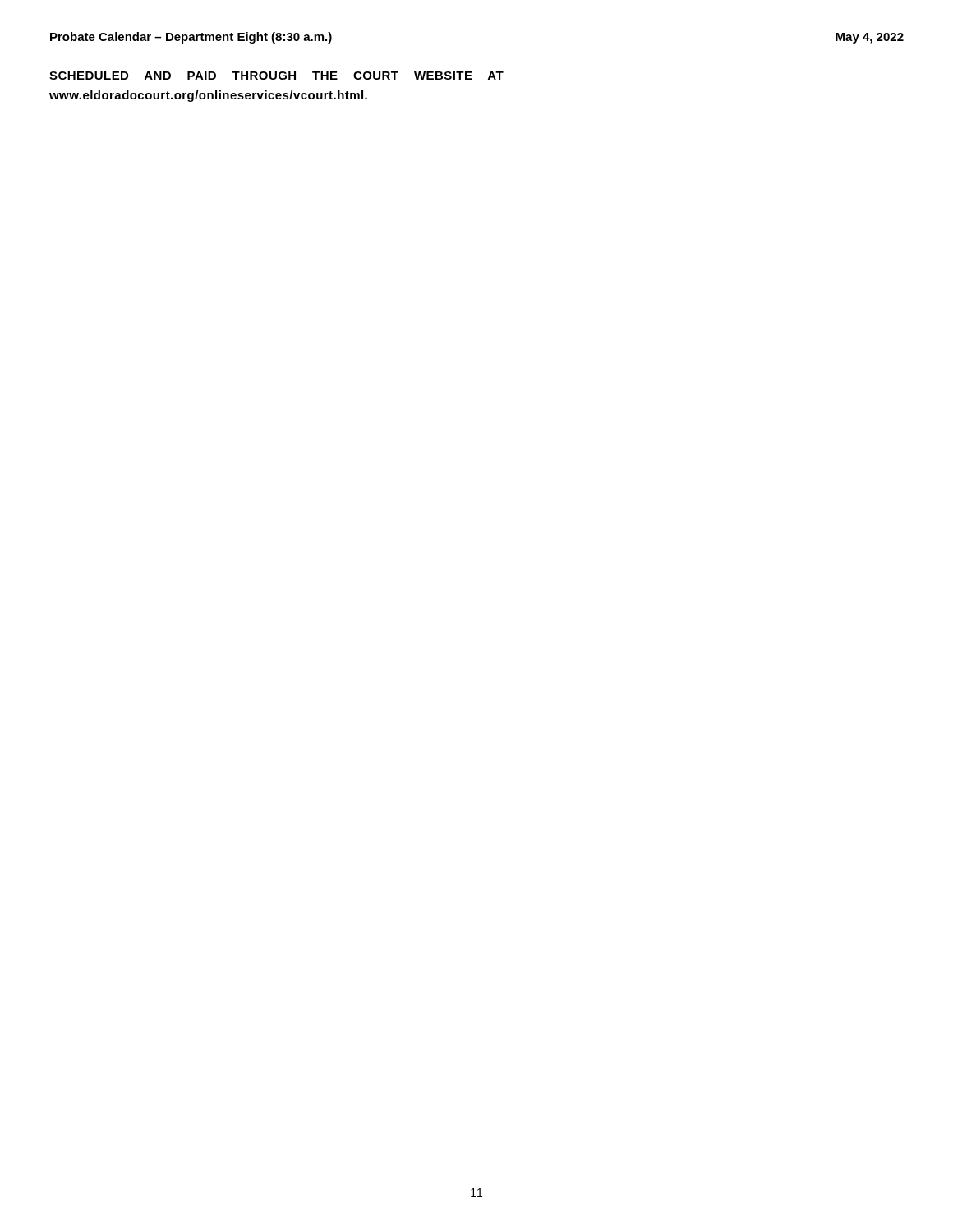Locate the block of text that opens with "SCHEDULED AND PAID THROUGH THE"
953x1232 pixels.
[x=476, y=85]
